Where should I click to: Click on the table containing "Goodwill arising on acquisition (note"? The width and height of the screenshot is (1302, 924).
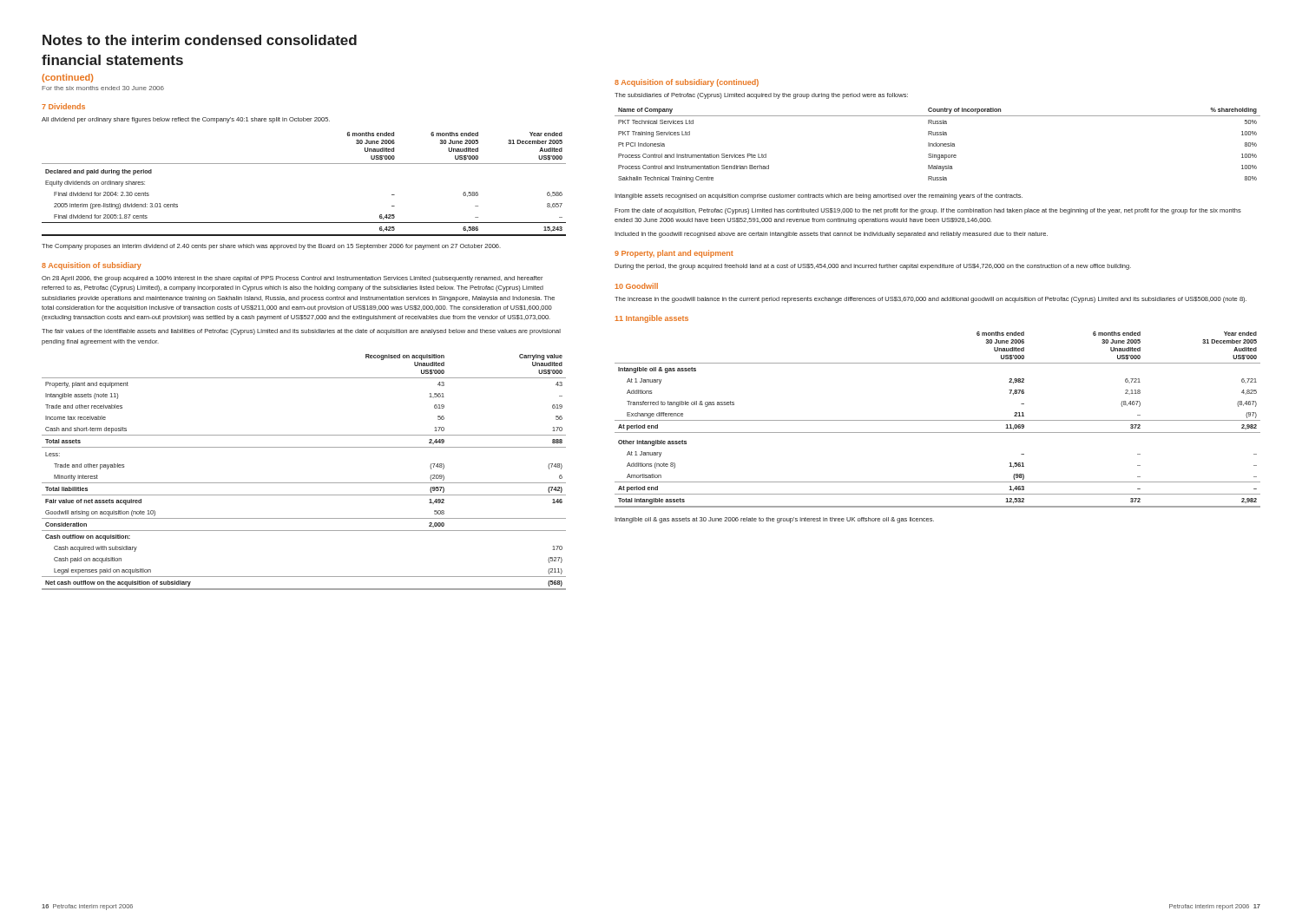click(x=304, y=470)
